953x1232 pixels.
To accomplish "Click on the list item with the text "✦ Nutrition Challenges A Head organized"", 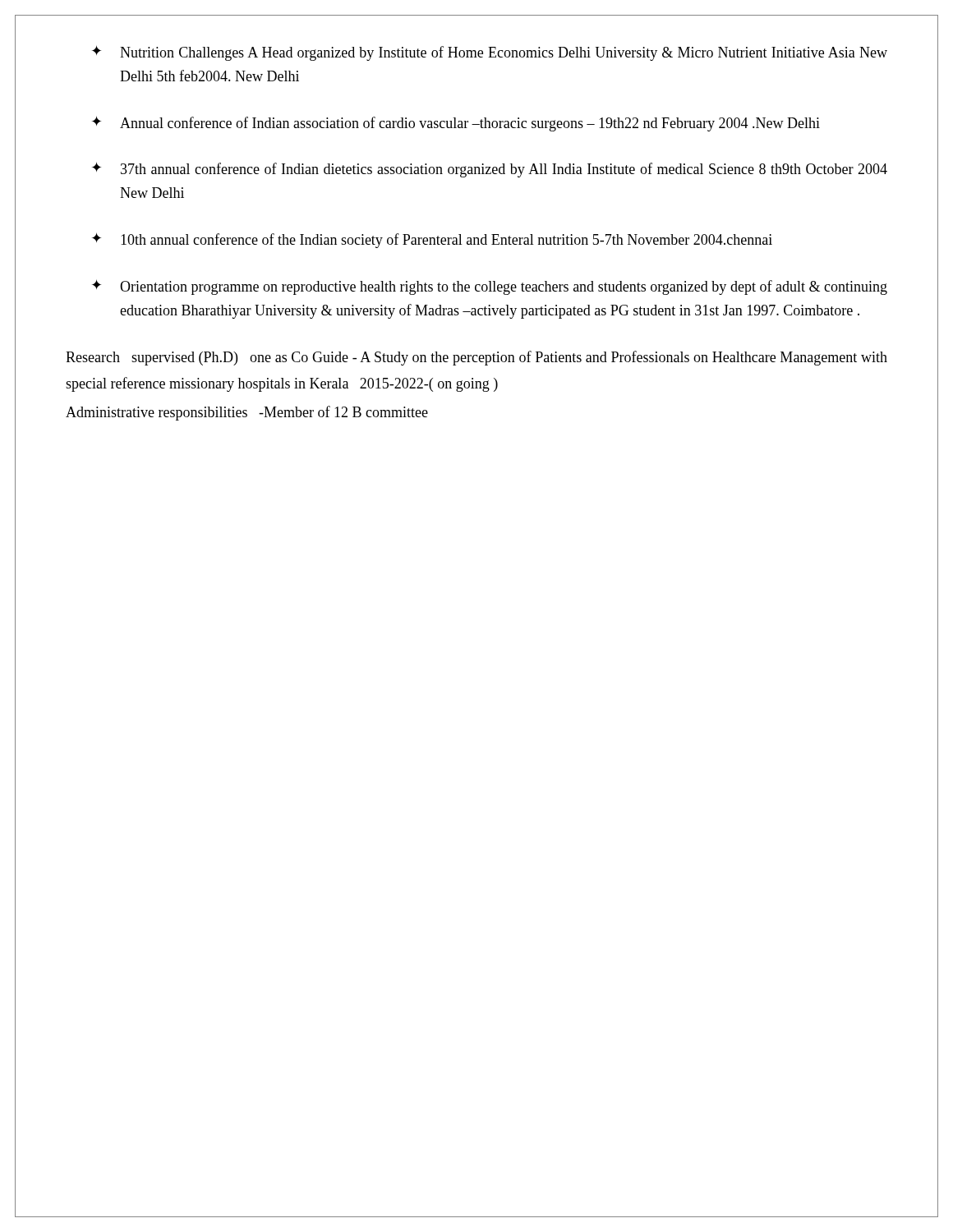I will pos(489,65).
